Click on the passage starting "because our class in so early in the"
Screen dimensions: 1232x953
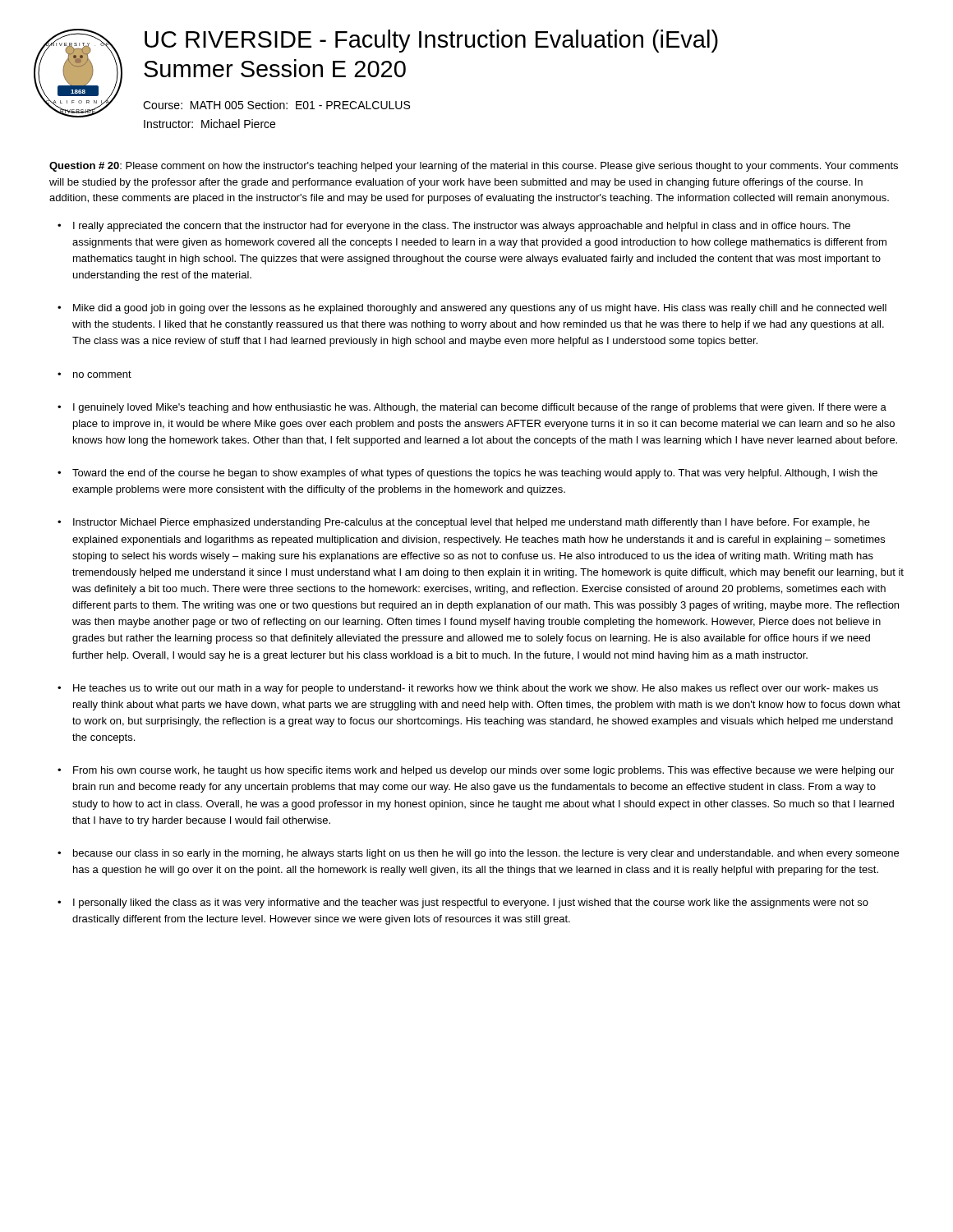[486, 861]
